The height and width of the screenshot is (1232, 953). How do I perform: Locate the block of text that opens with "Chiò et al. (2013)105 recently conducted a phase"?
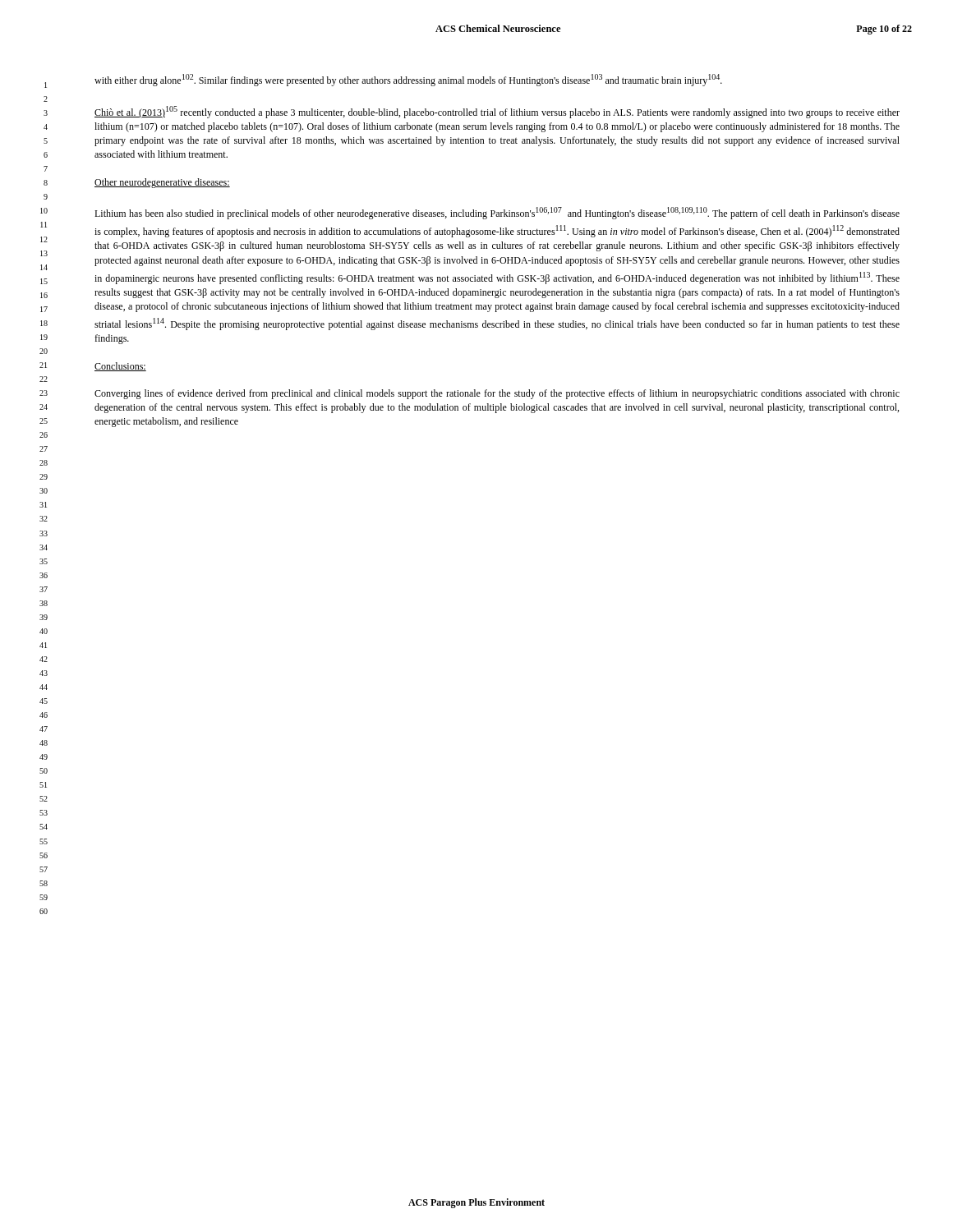(497, 132)
